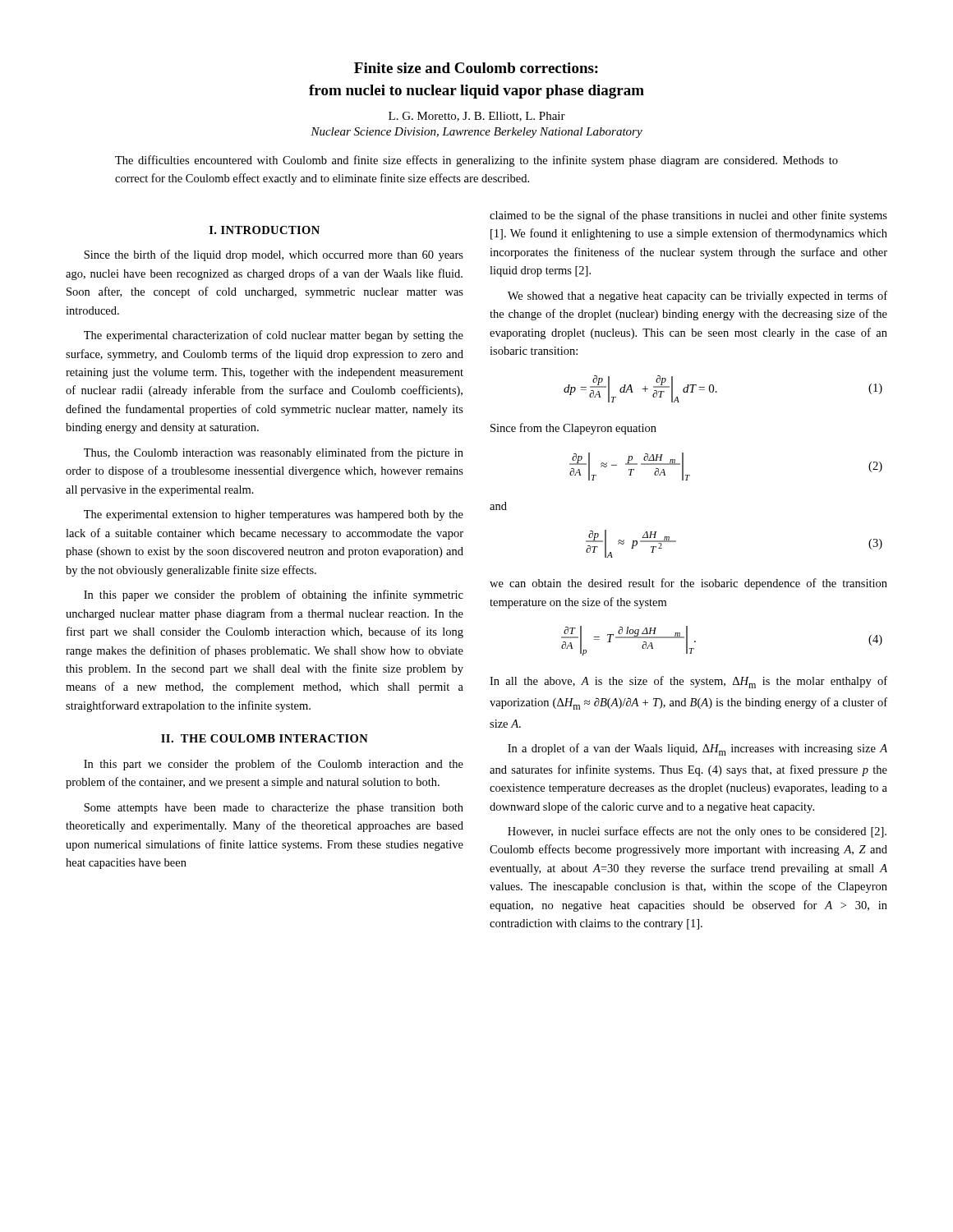Where is the passage that starts "The difficulties encountered with Coulomb and finite size"?
Image resolution: width=953 pixels, height=1232 pixels.
(x=476, y=169)
